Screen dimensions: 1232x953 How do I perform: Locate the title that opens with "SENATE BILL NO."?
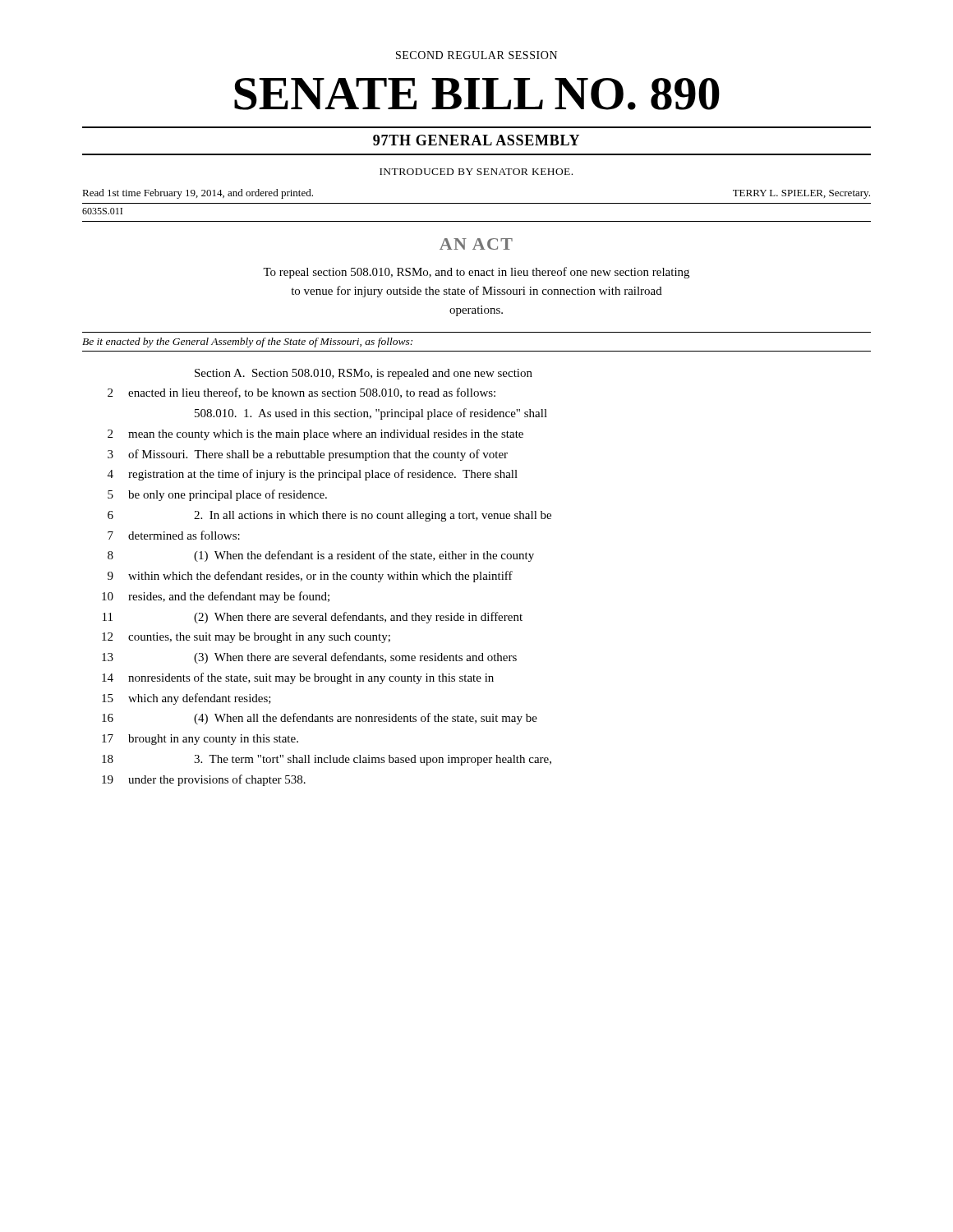point(476,94)
